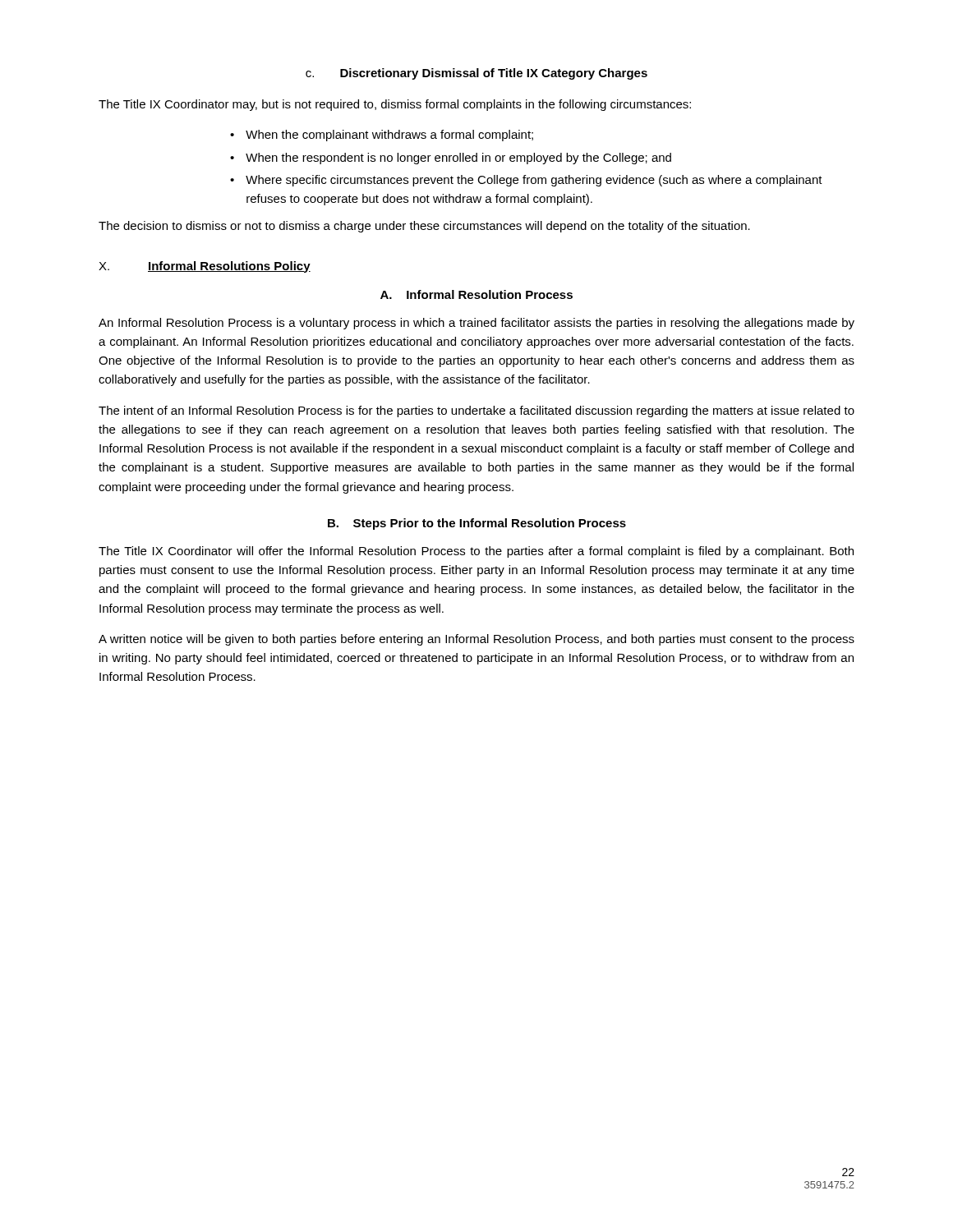Point to the text block starting "When the respondent is no longer enrolled"

click(x=550, y=157)
